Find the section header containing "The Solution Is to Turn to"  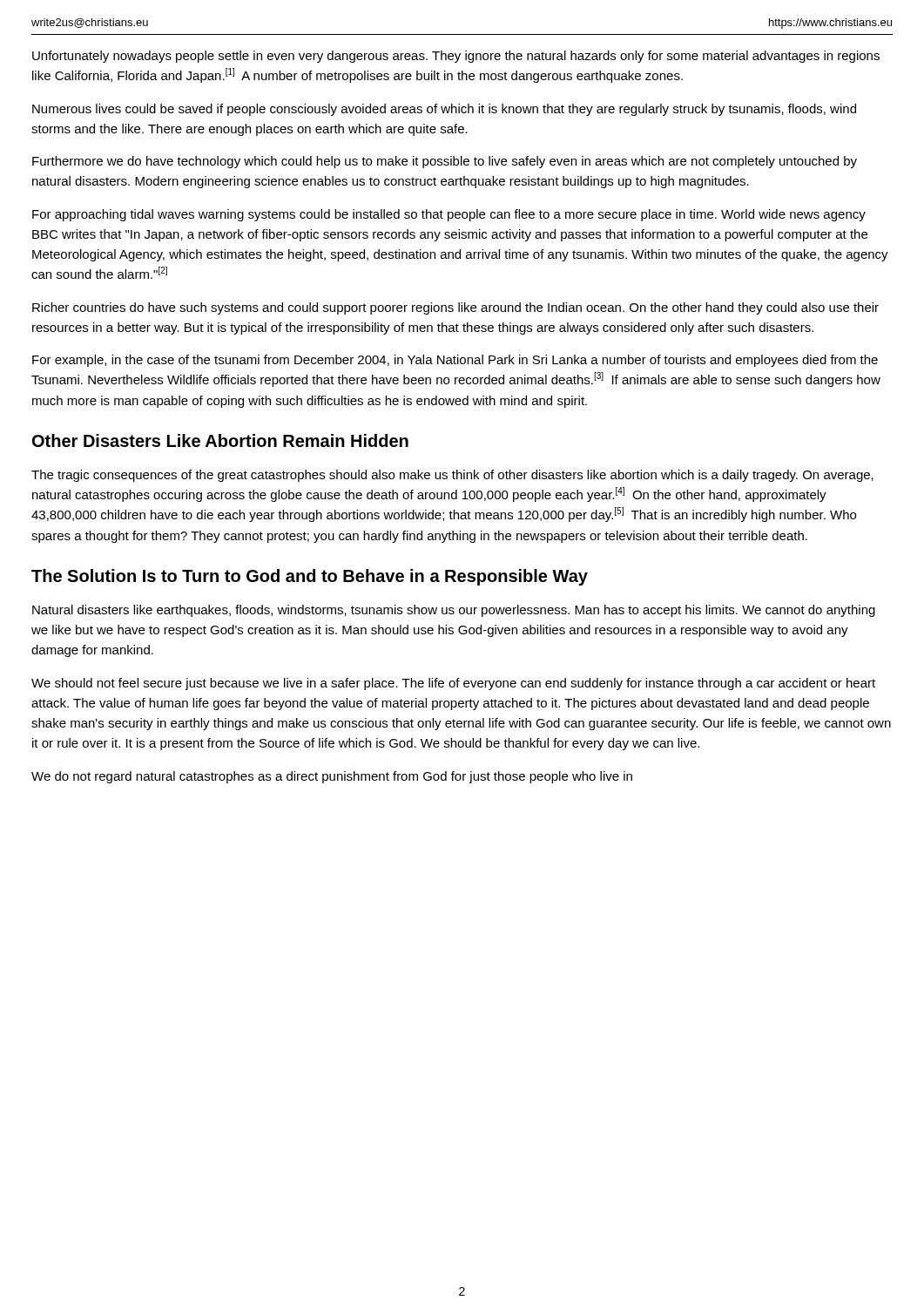click(310, 576)
